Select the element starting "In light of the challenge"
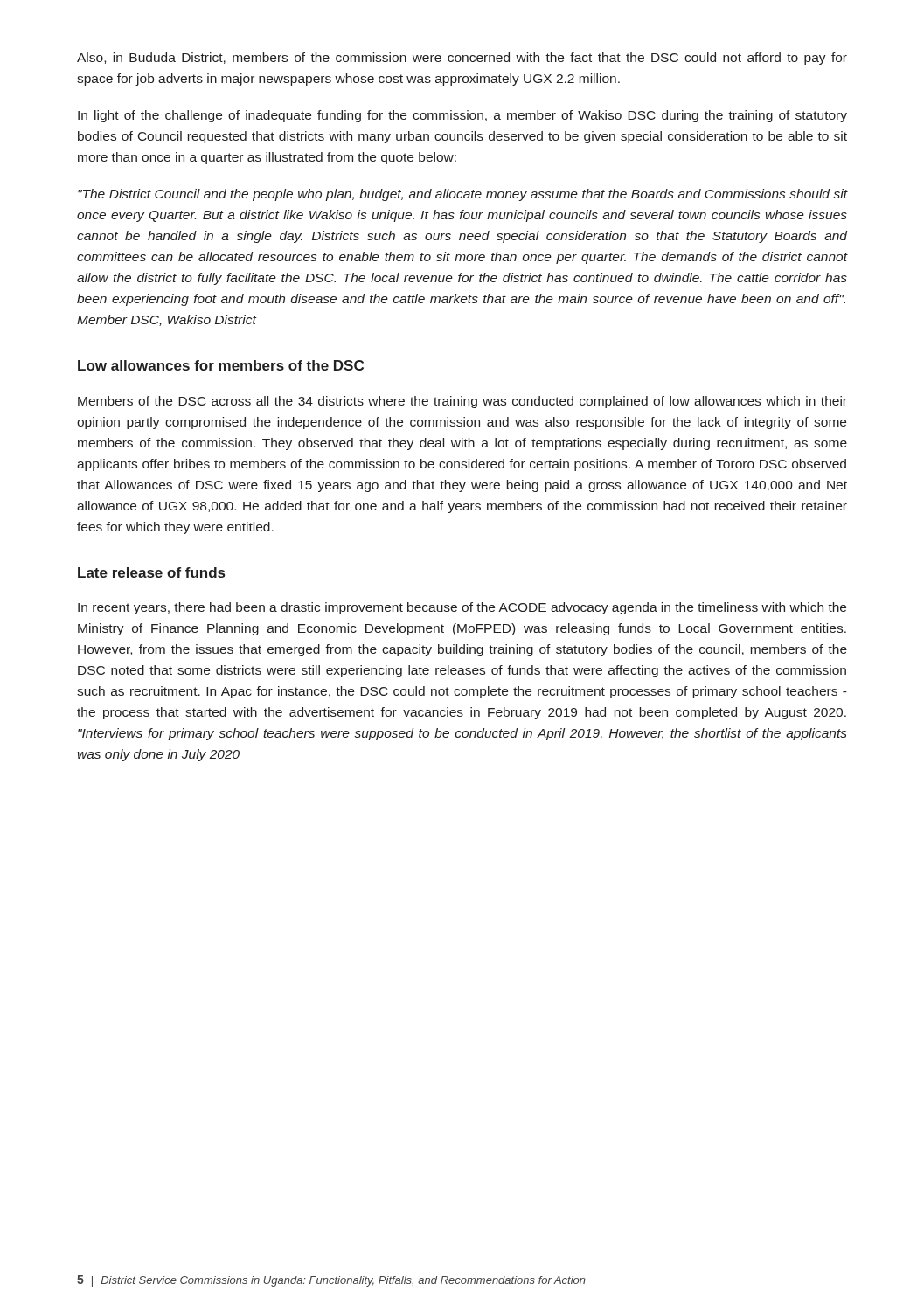The width and height of the screenshot is (924, 1311). (462, 136)
